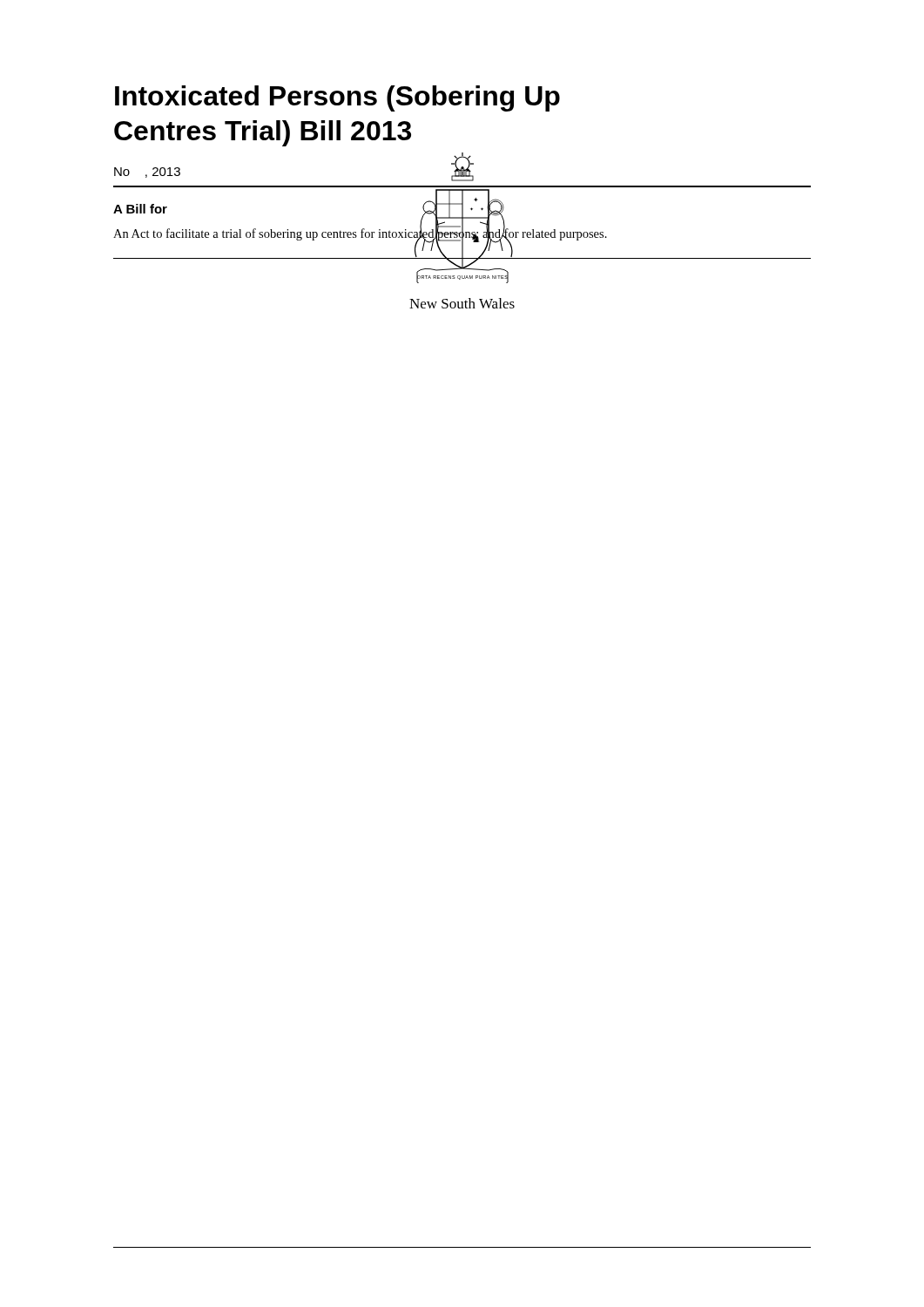
Task: Select the text block starting "New South Wales"
Action: pyautogui.click(x=462, y=304)
